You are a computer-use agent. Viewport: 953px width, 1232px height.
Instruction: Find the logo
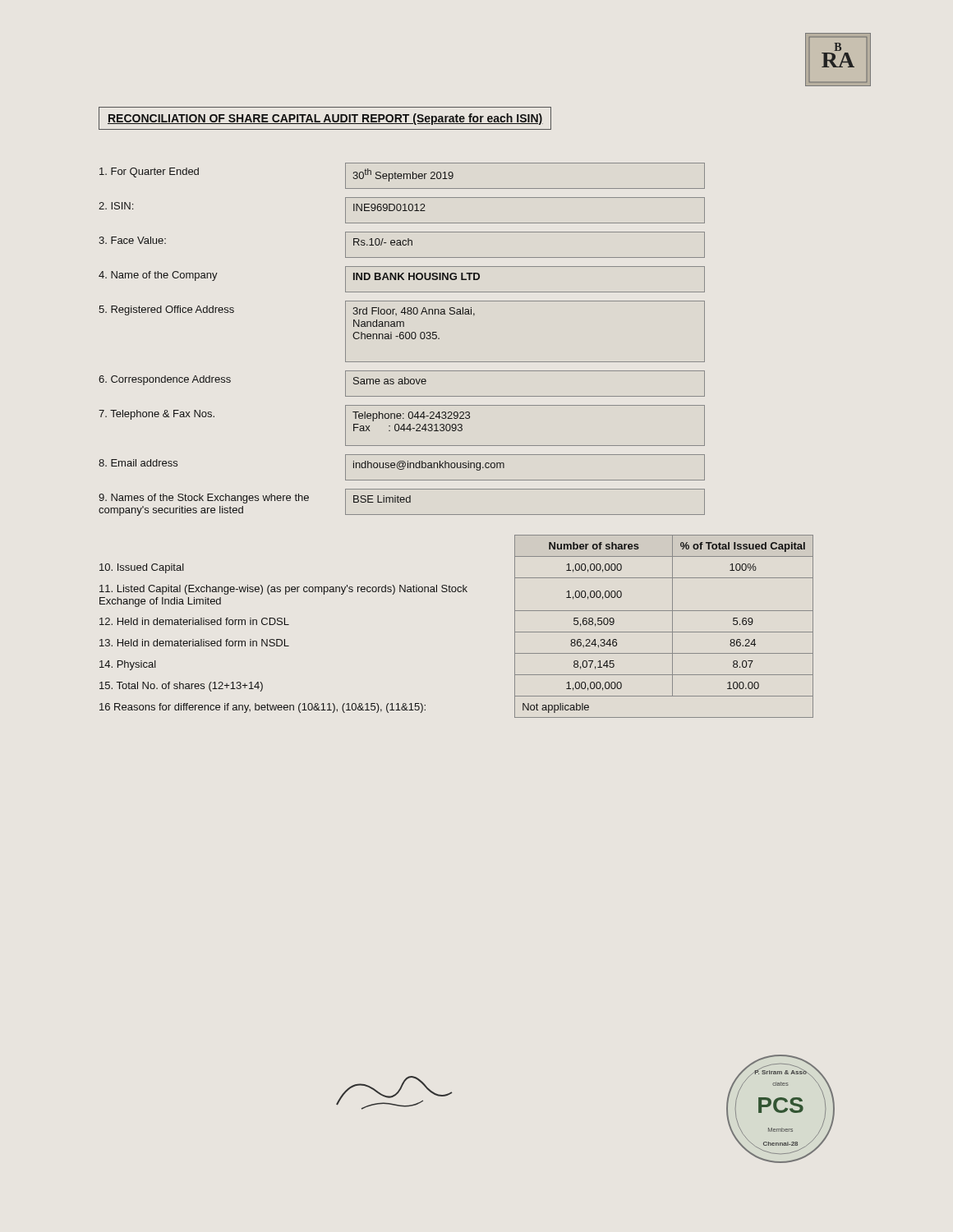pos(842,62)
